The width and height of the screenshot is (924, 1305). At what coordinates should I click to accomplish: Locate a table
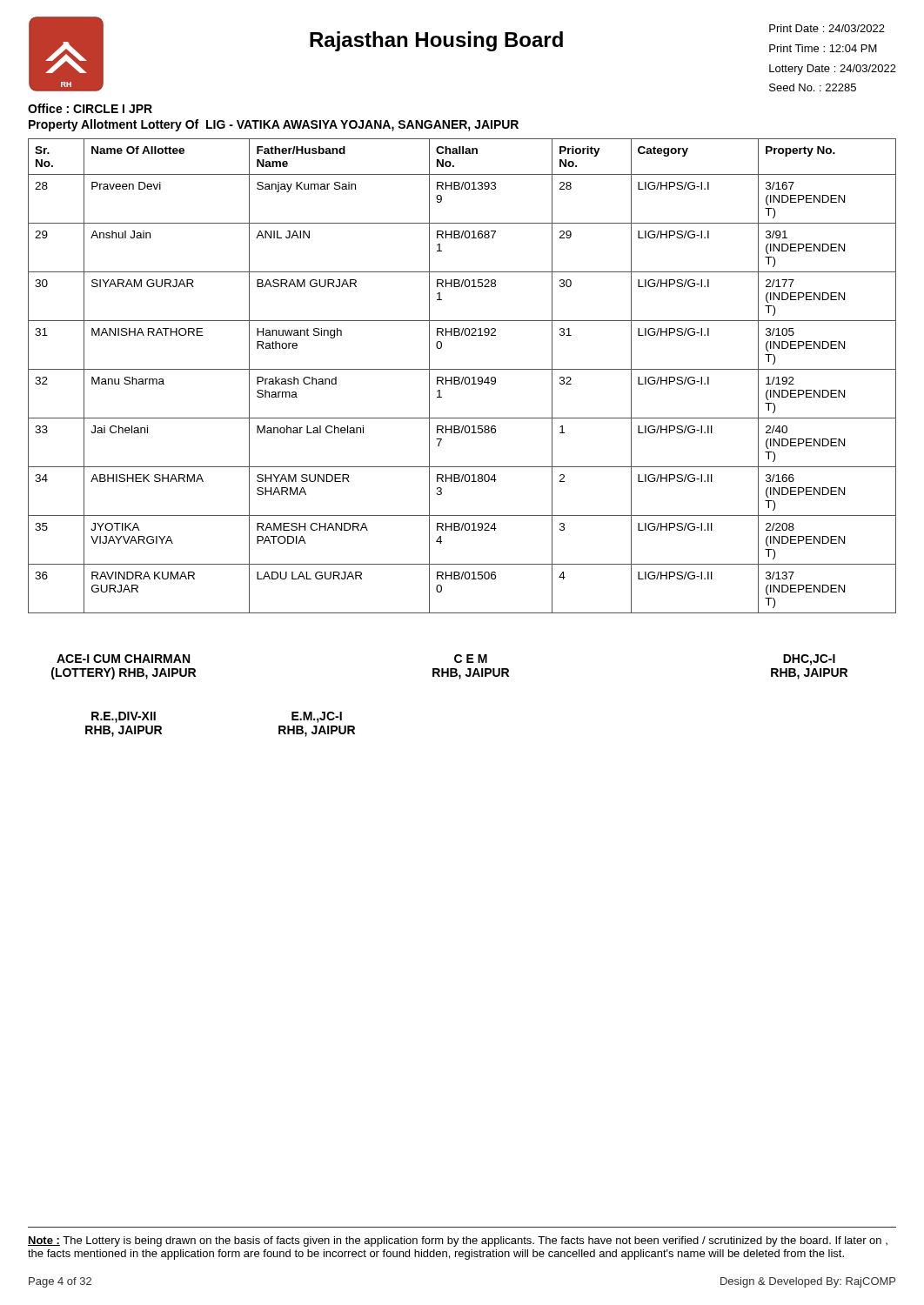point(462,376)
